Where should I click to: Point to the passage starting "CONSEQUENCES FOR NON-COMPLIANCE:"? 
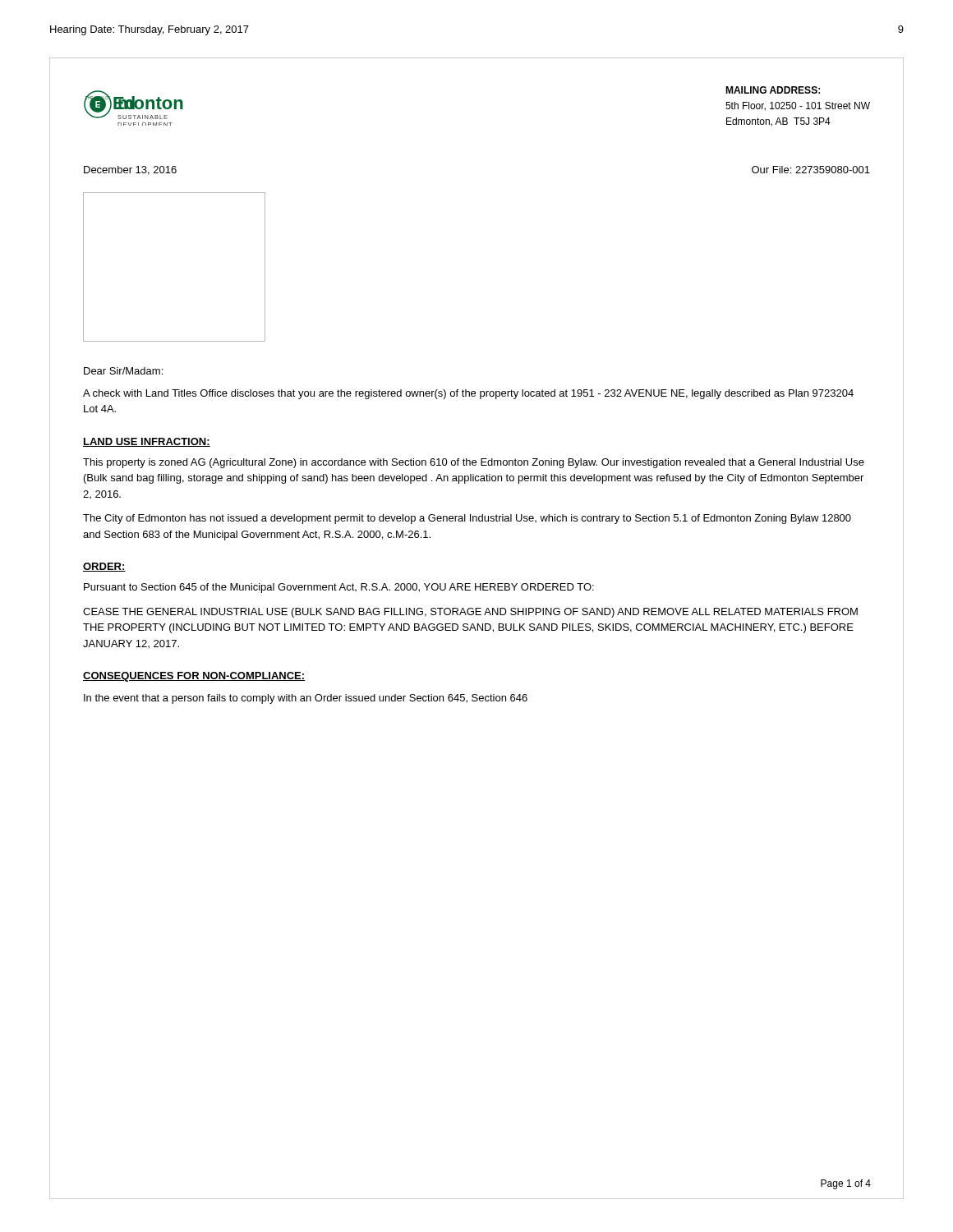coord(194,676)
